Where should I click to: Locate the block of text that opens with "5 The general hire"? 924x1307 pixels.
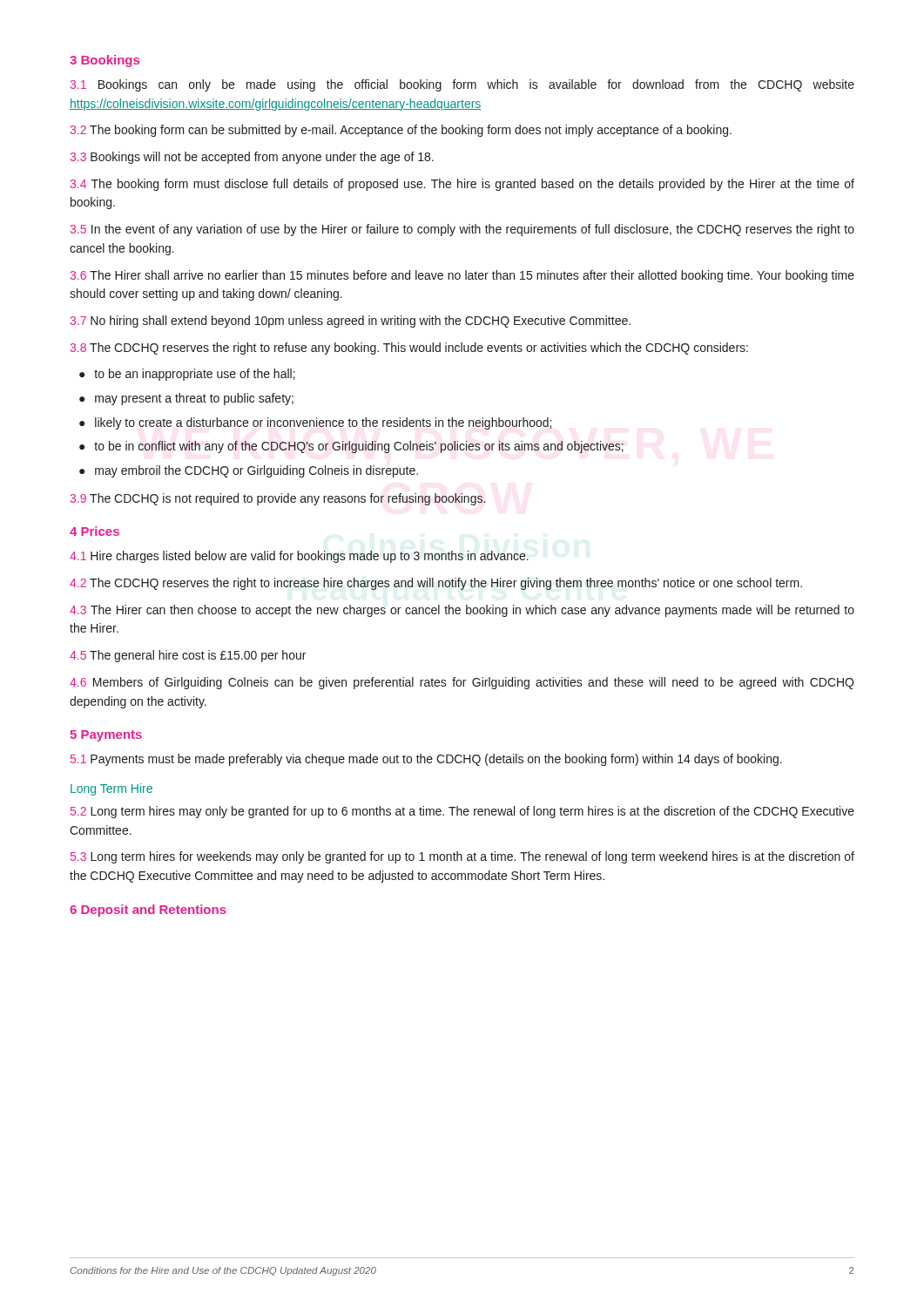(x=188, y=655)
